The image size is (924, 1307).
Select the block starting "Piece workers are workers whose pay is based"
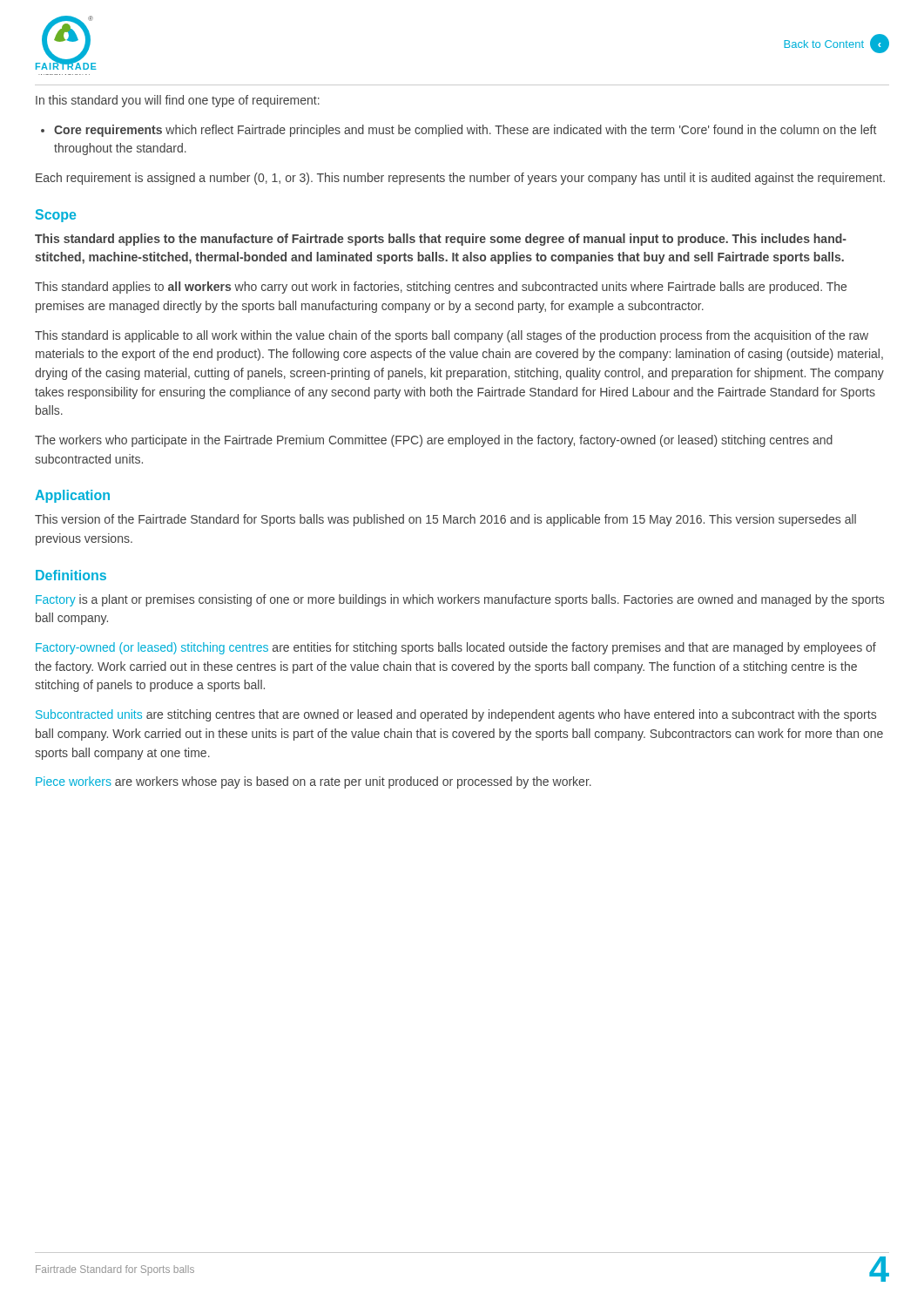[462, 783]
